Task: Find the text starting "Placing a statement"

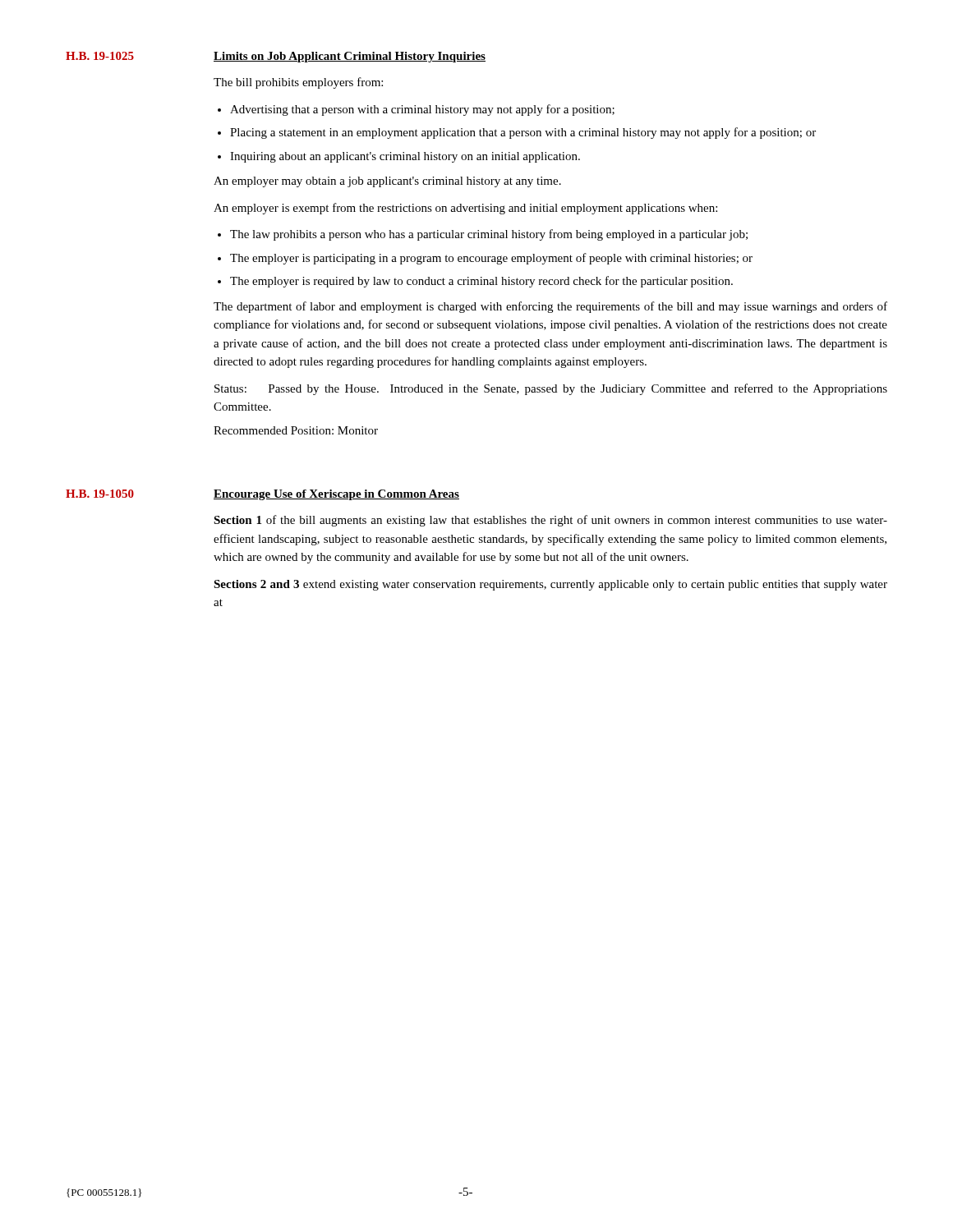Action: point(523,132)
